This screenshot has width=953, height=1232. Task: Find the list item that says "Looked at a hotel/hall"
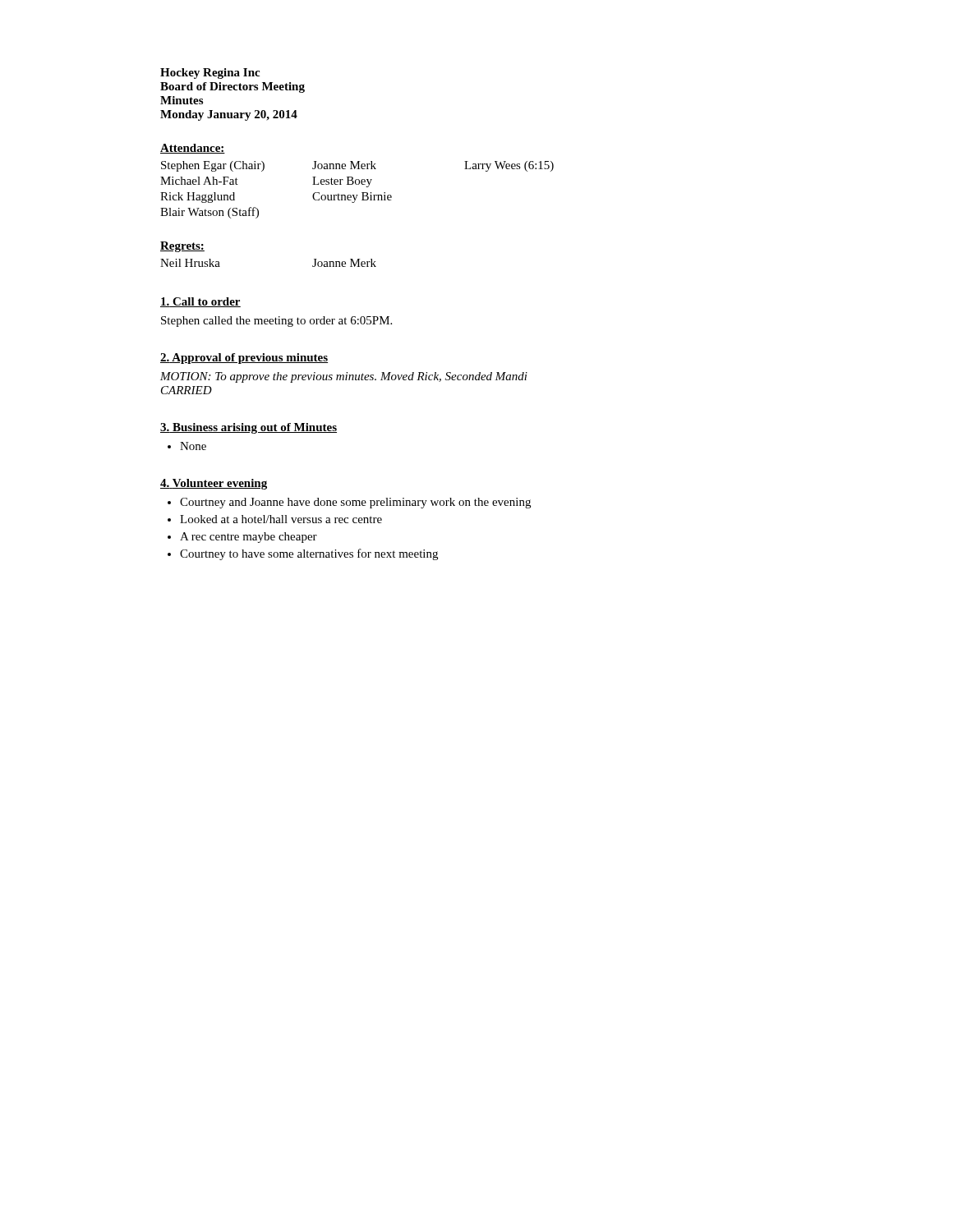point(281,519)
